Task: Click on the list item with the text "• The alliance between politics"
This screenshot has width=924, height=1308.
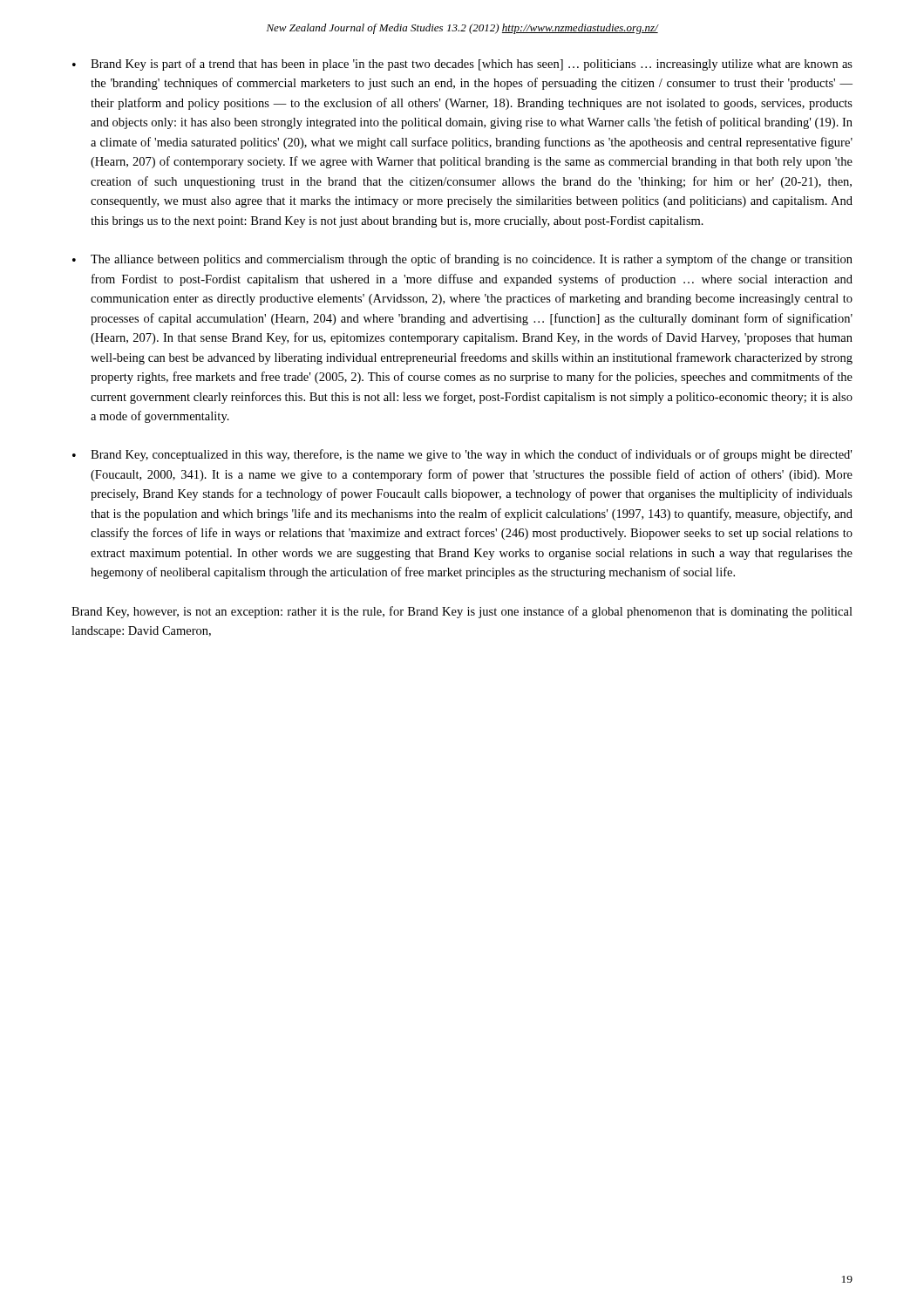Action: (x=462, y=338)
